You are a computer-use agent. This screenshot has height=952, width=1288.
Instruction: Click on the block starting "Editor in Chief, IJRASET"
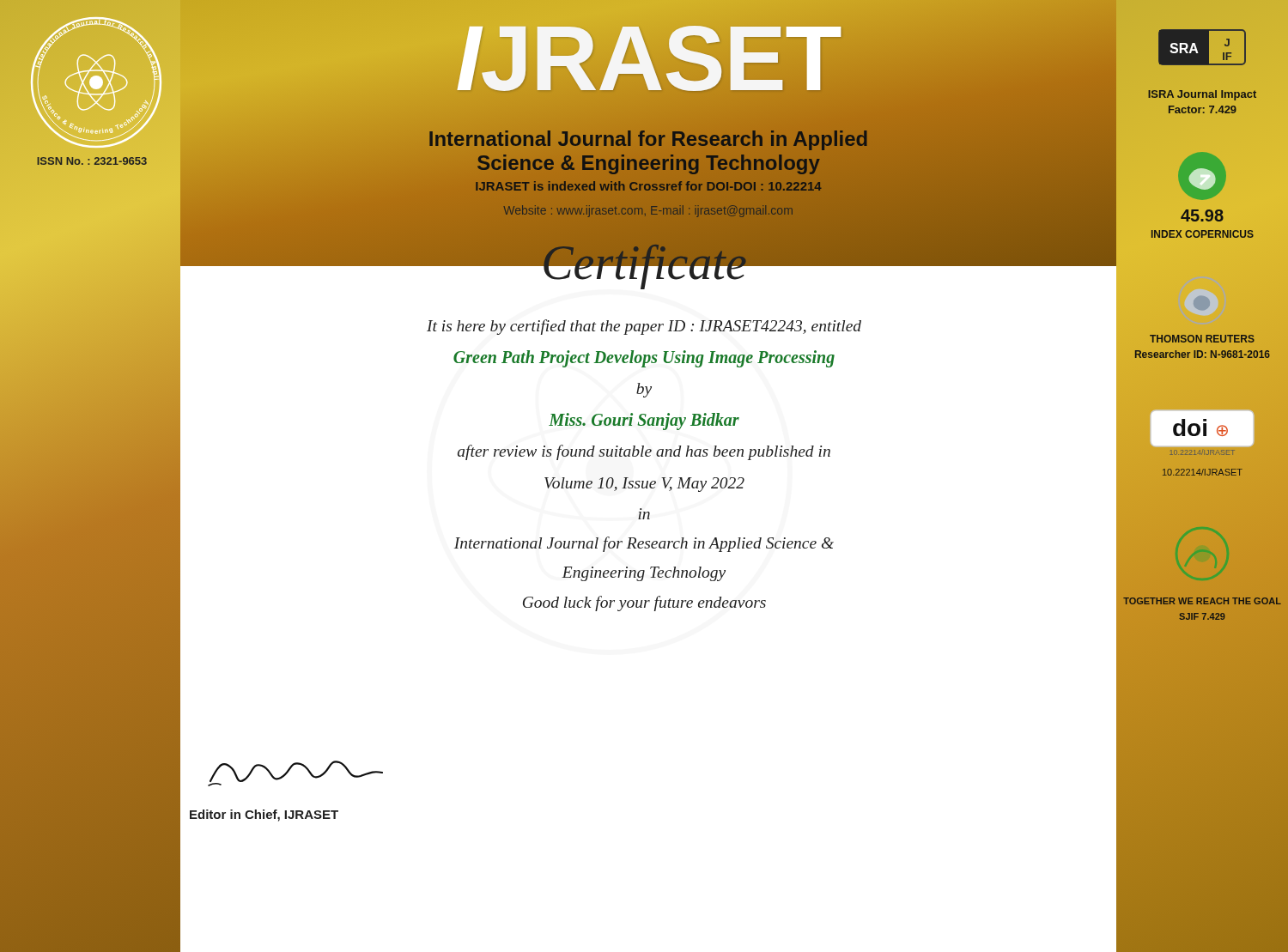pos(264,814)
